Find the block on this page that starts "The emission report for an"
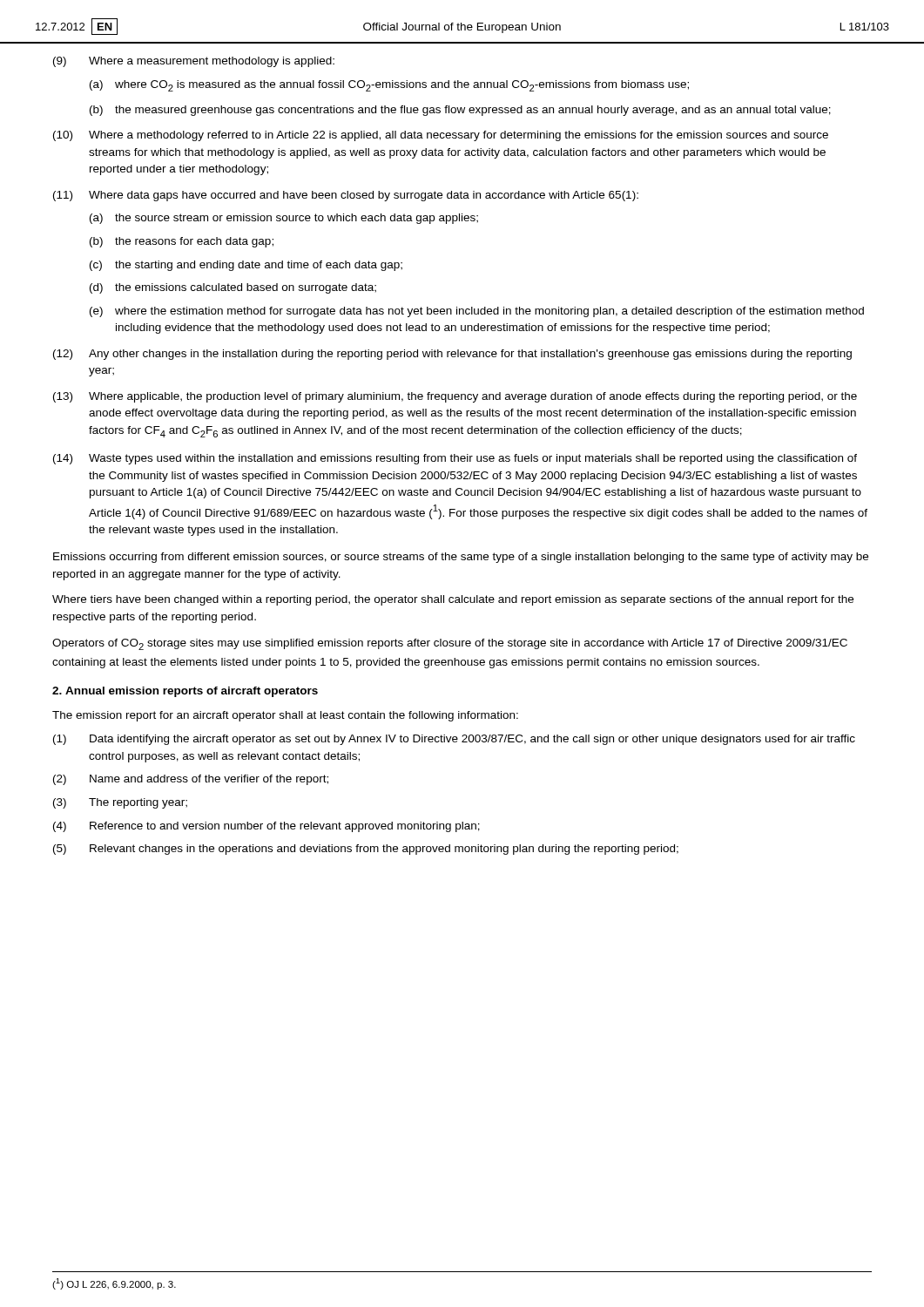 (286, 715)
